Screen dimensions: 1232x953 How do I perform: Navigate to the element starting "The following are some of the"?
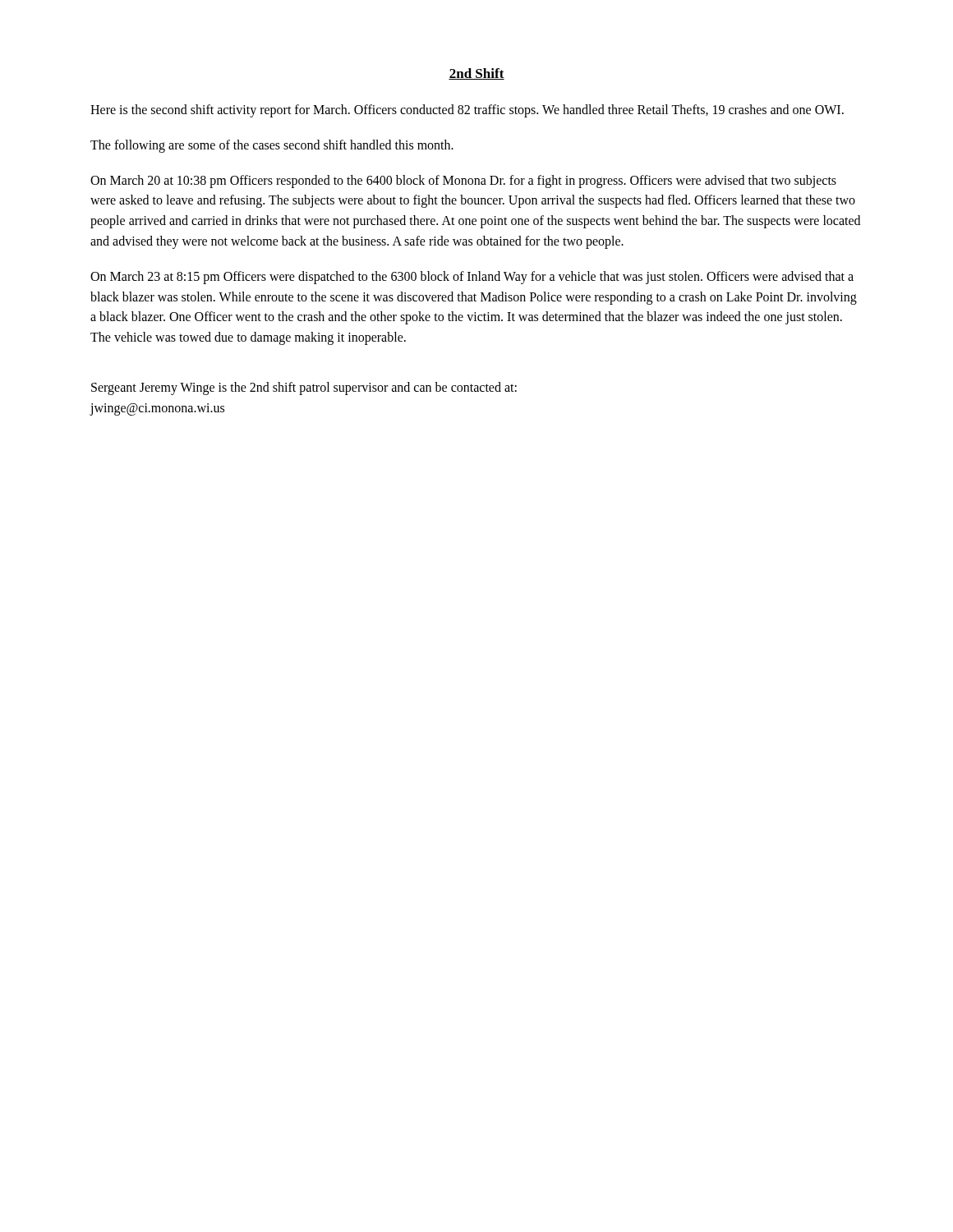click(x=272, y=145)
